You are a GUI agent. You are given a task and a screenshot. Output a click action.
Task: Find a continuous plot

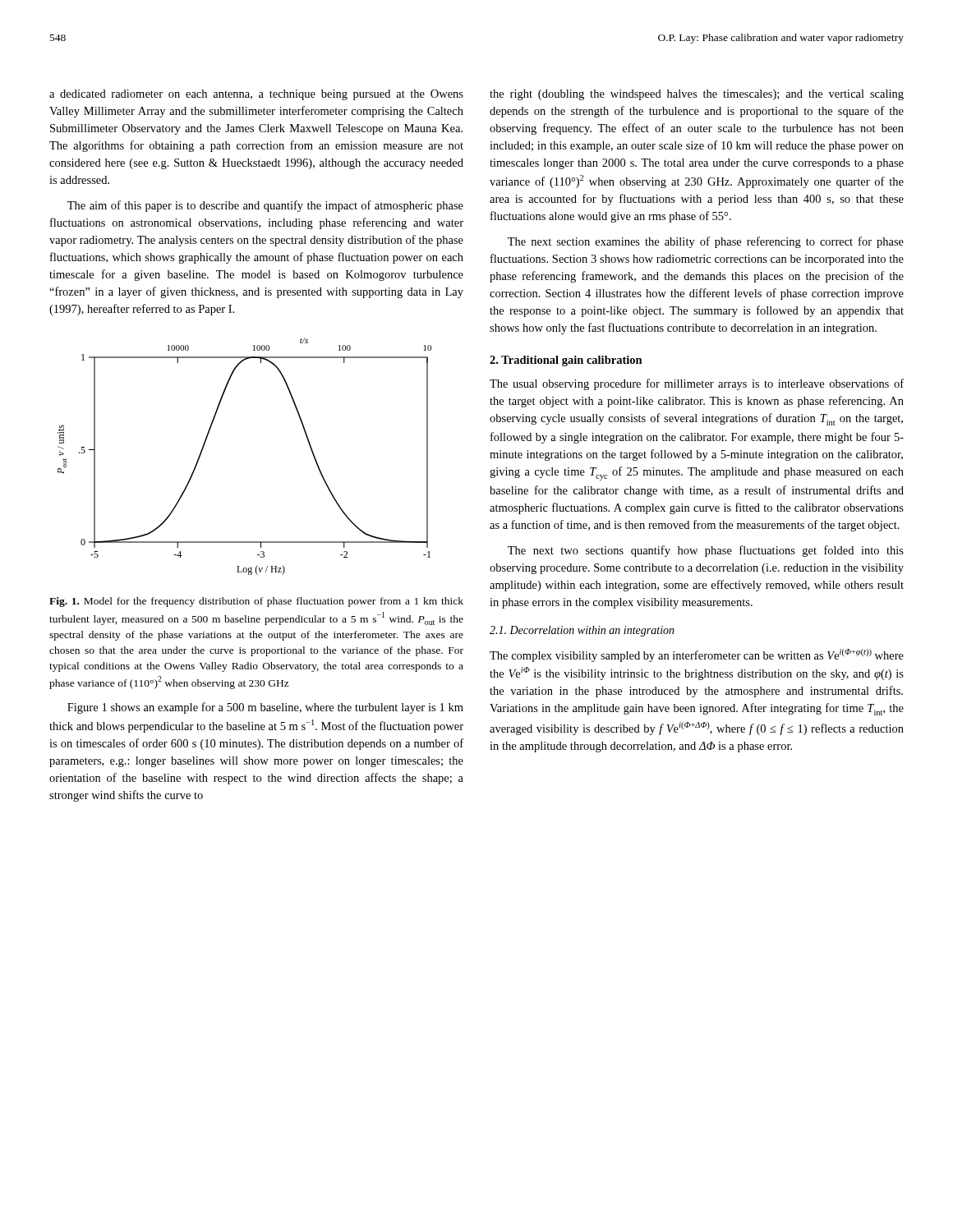click(256, 512)
